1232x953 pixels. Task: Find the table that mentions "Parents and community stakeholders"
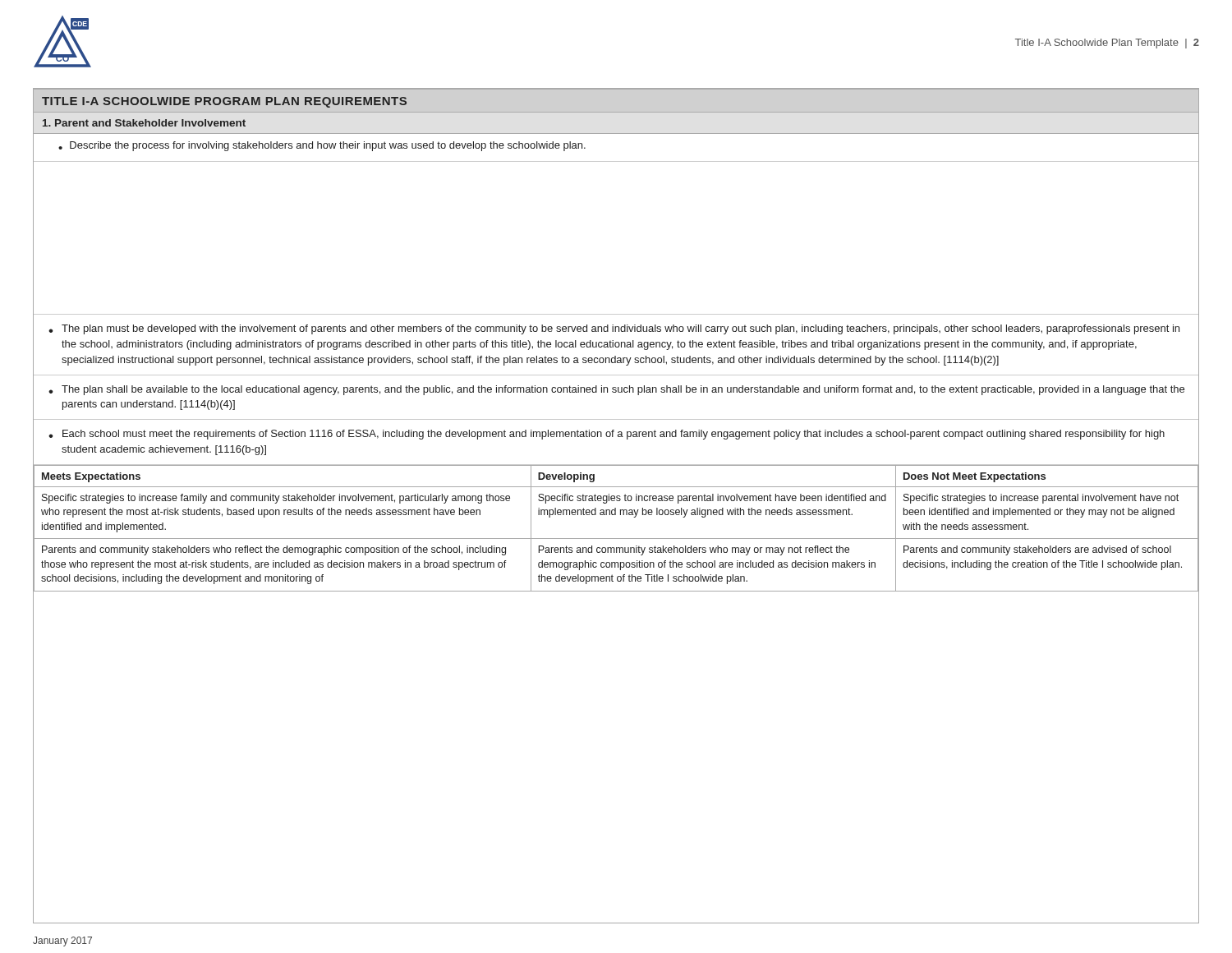[x=616, y=528]
